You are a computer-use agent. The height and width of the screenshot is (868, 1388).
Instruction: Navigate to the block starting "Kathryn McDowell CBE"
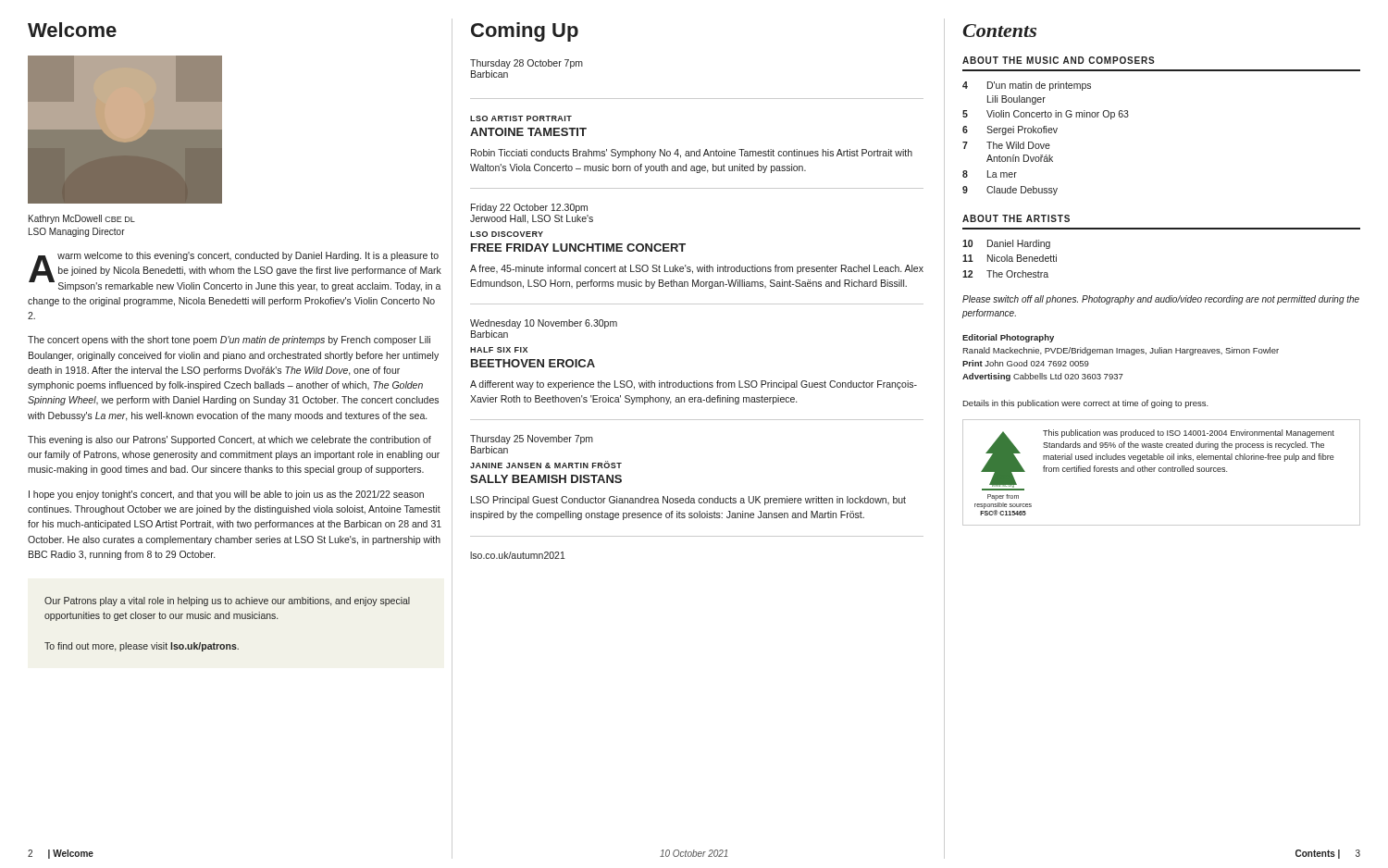click(x=81, y=225)
